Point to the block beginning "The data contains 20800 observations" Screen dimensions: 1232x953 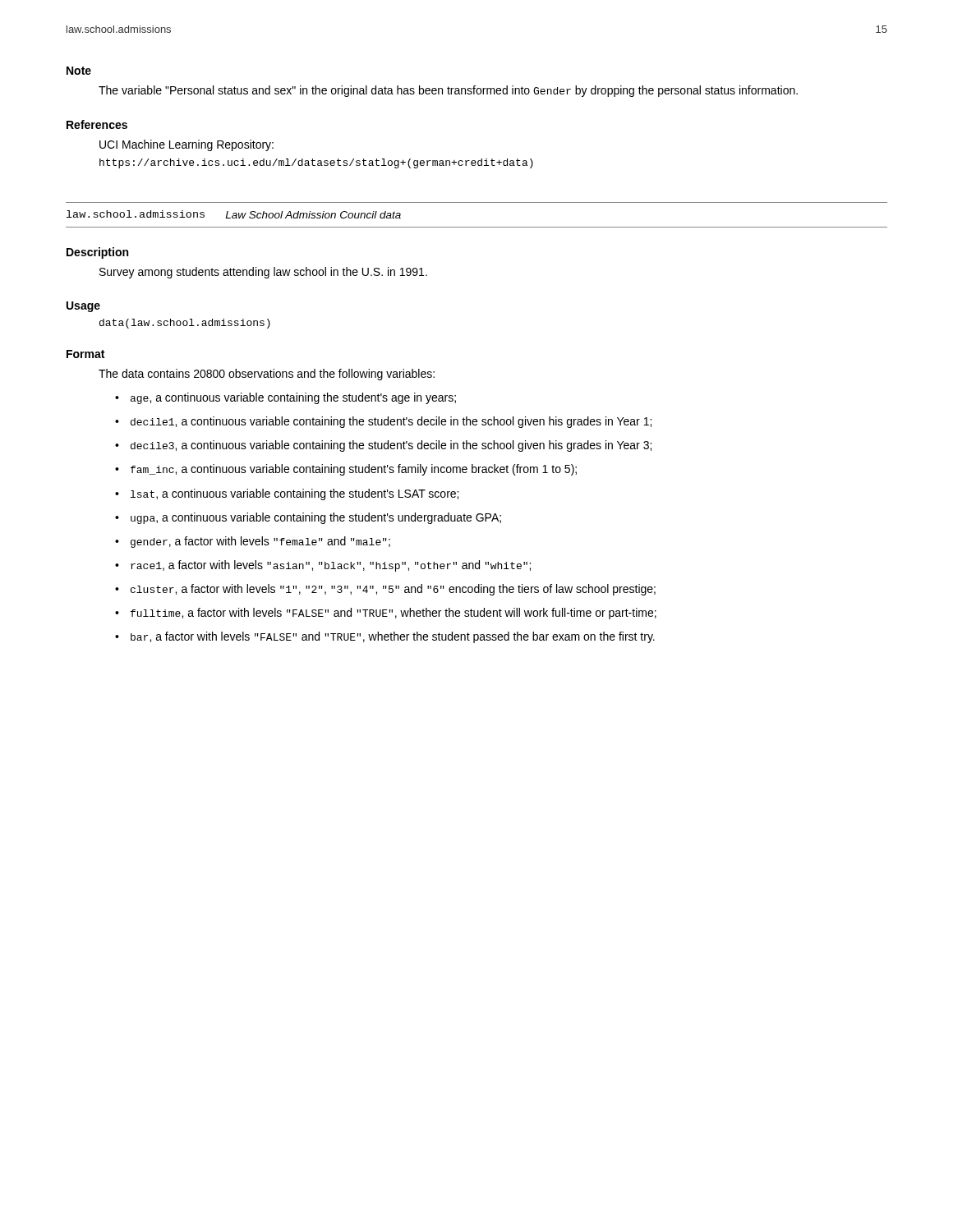(x=267, y=374)
